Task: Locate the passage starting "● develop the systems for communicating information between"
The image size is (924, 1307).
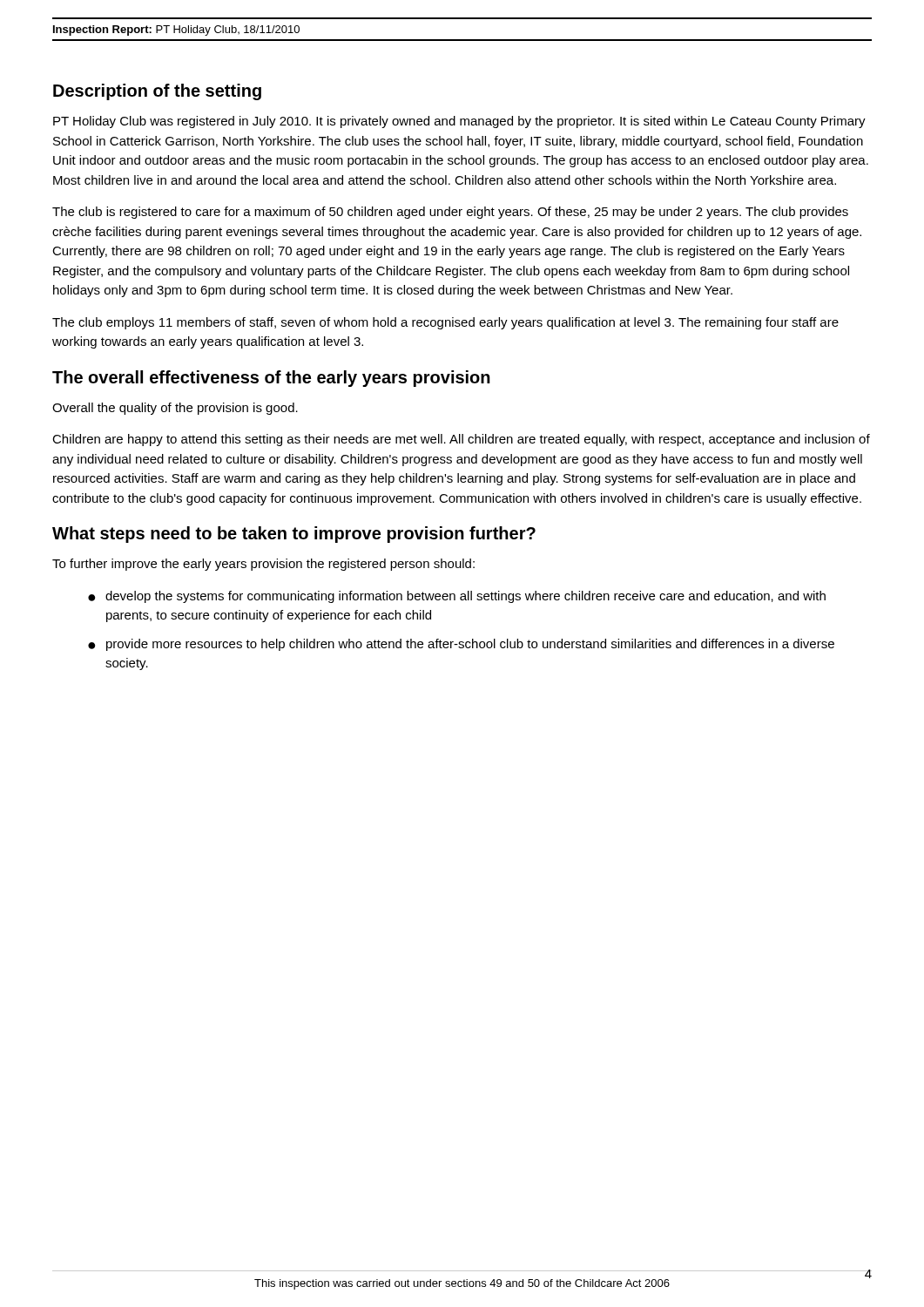Action: pos(479,606)
